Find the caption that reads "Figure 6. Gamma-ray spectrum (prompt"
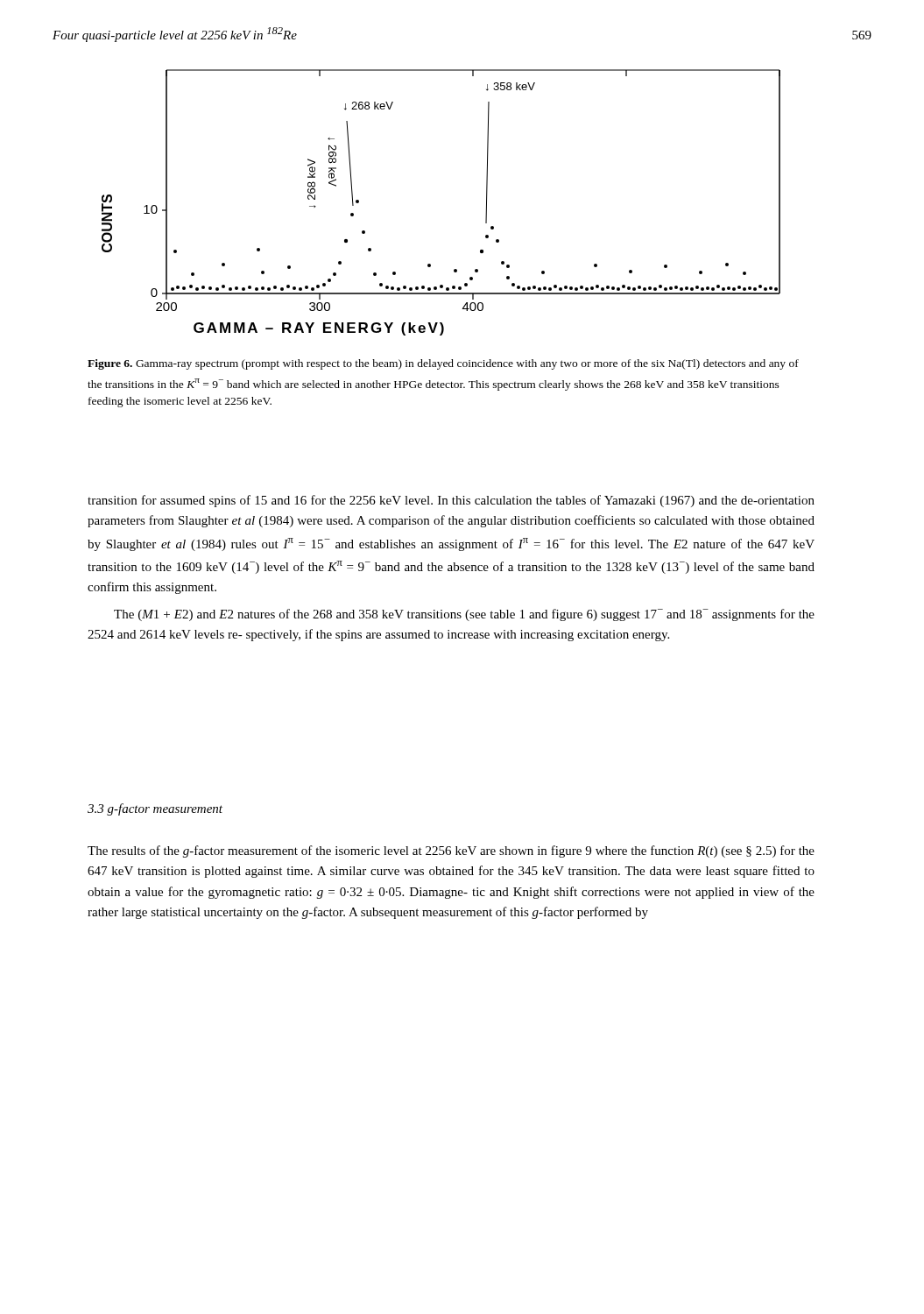The image size is (924, 1314). [x=443, y=382]
